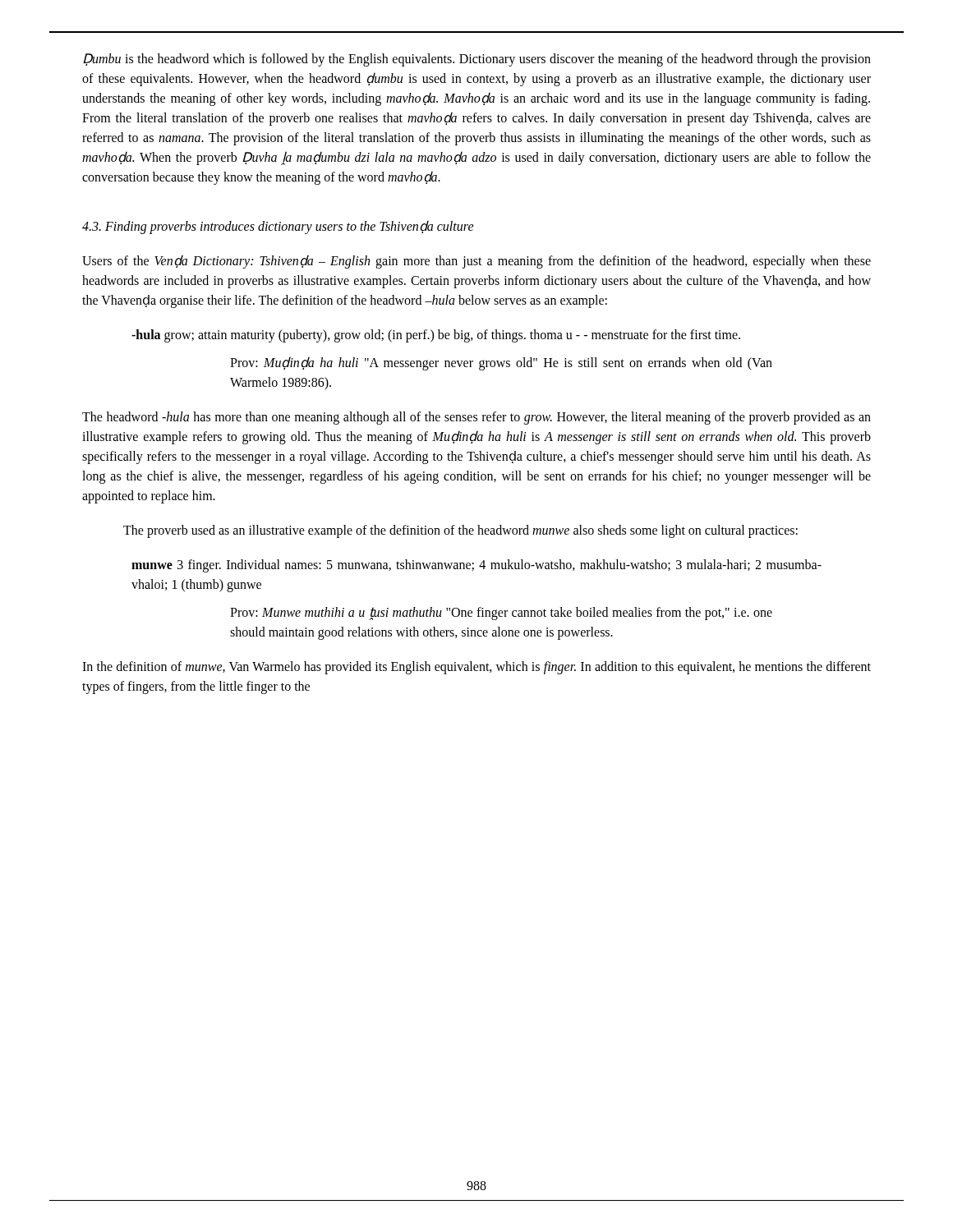Screen dimensions: 1232x953
Task: Find the passage starting "Ḍumbu is the headword which is"
Action: click(476, 118)
